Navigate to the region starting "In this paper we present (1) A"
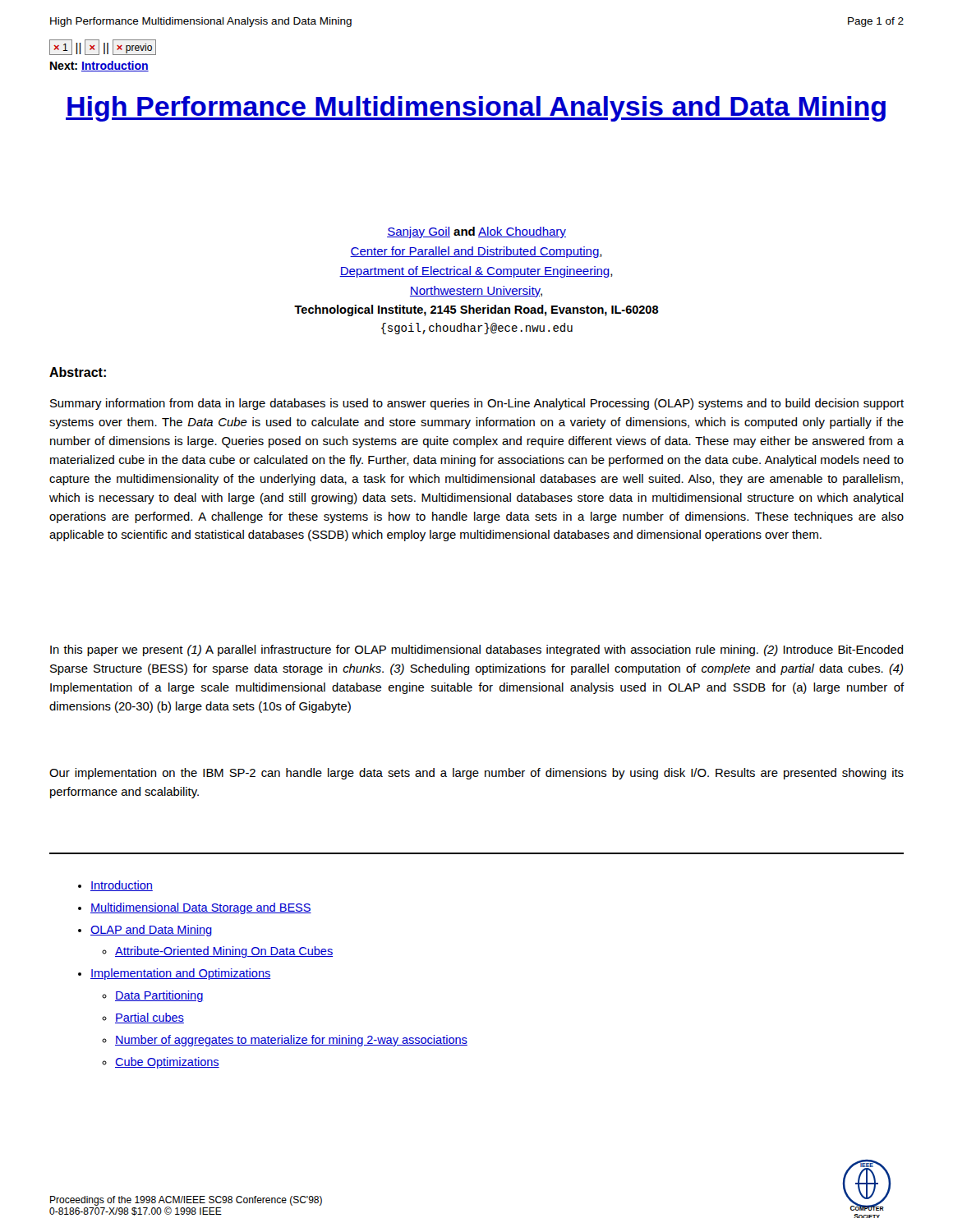The height and width of the screenshot is (1232, 953). tap(476, 678)
